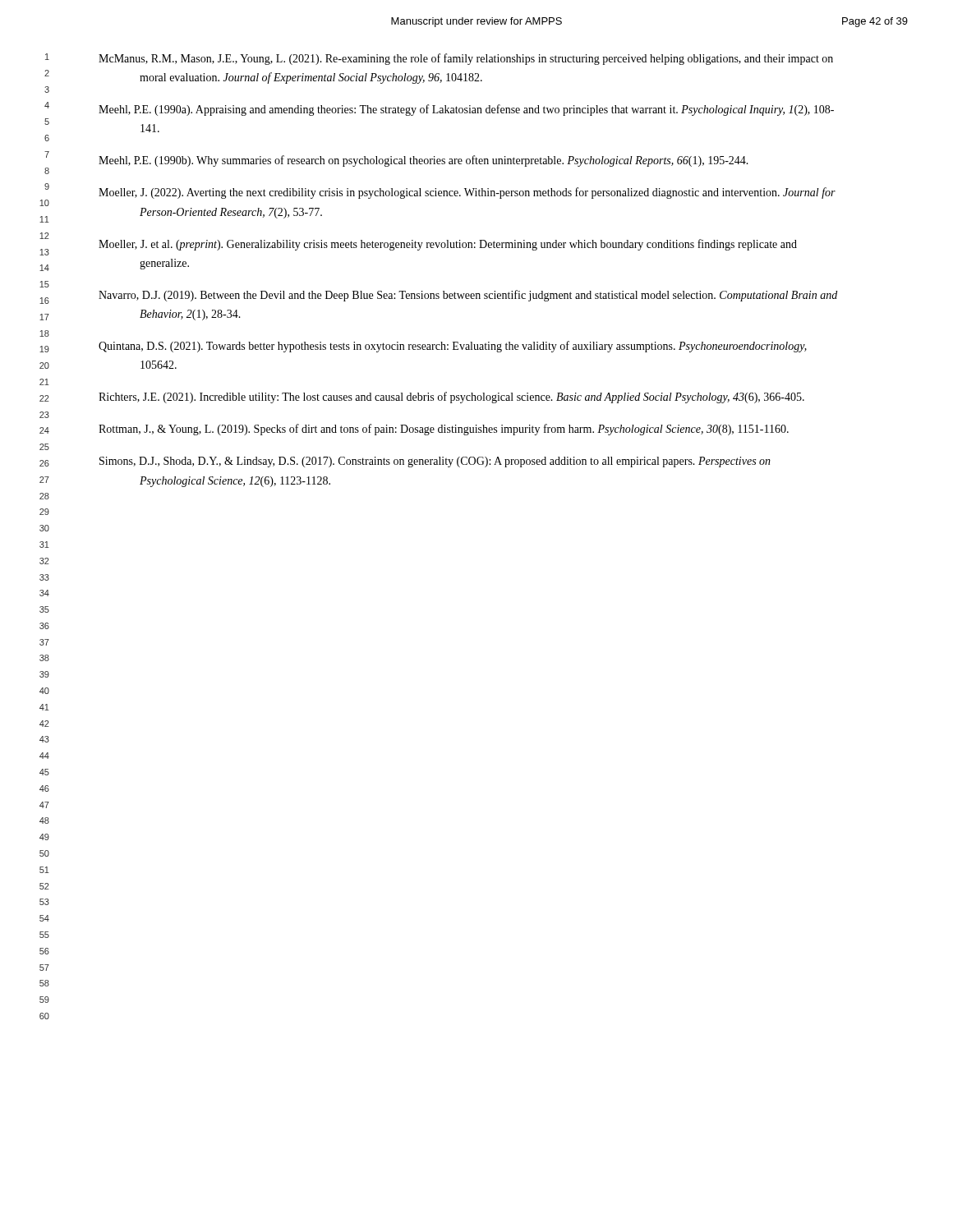Point to the element starting "Moeller, J. et al. (preprint). Generalizability"
This screenshot has width=953, height=1232.
click(468, 254)
